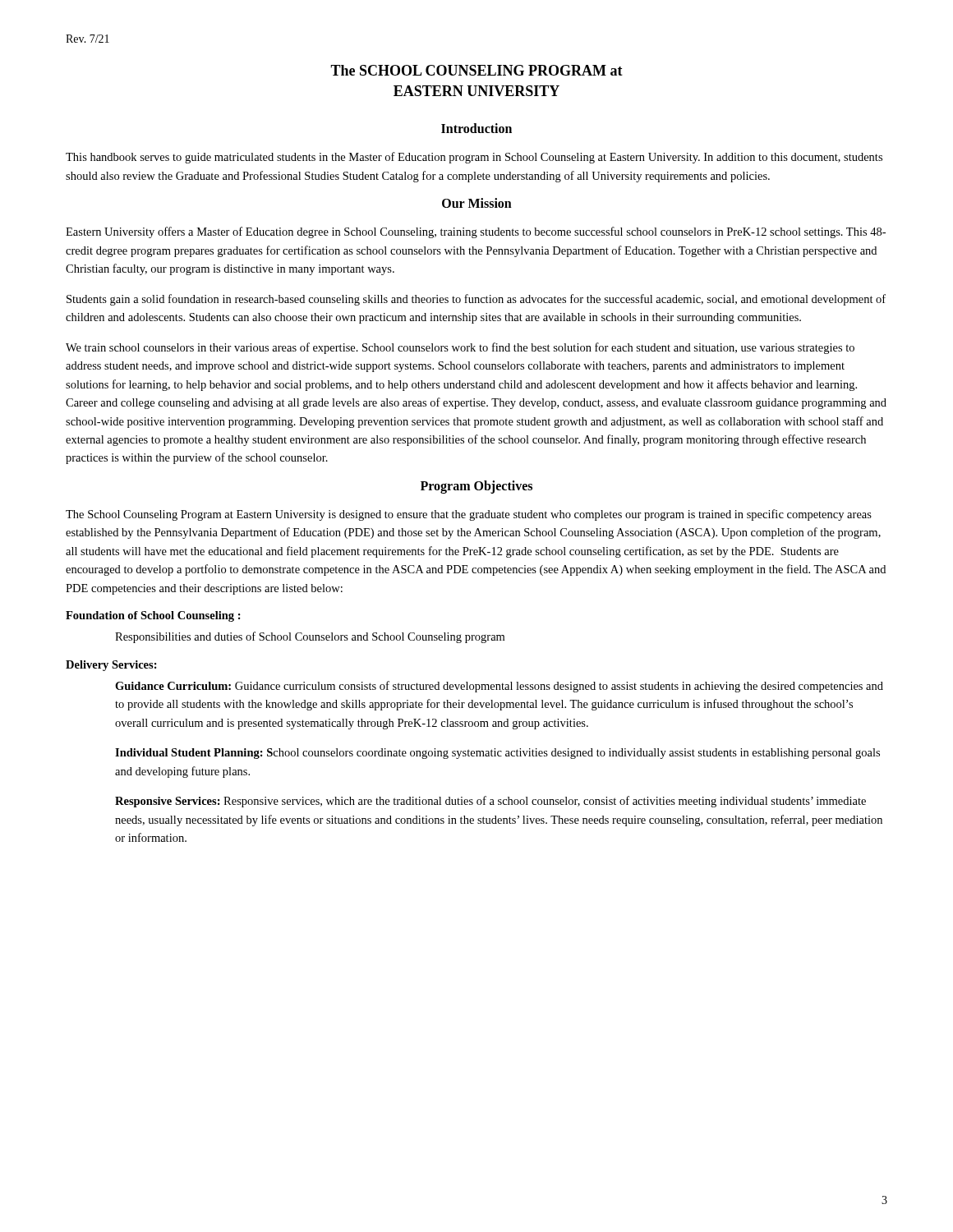This screenshot has height=1232, width=953.
Task: Find the text containing "Delivery Services:"
Action: click(112, 664)
